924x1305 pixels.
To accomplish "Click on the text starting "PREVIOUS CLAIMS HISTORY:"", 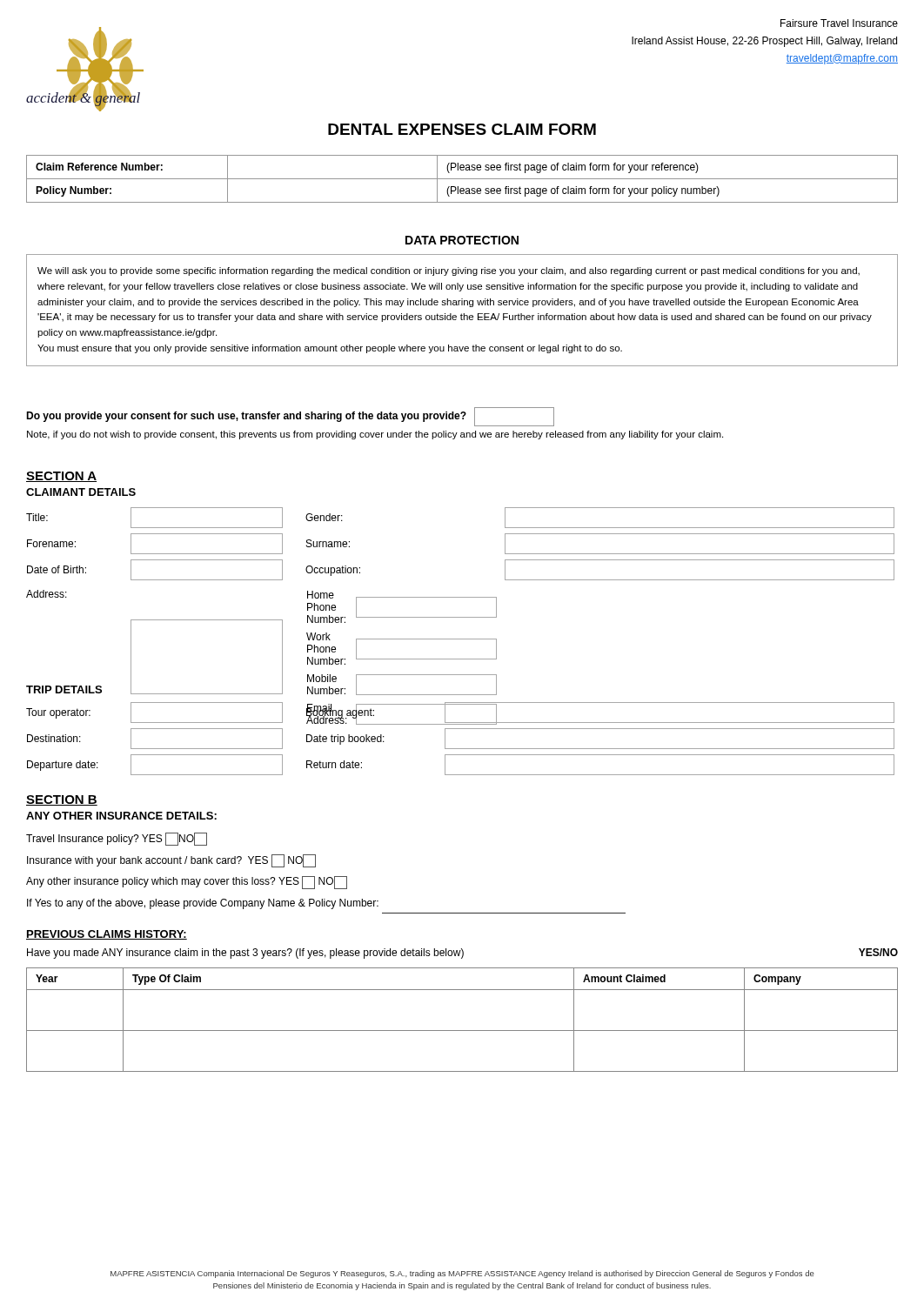I will pos(106,934).
